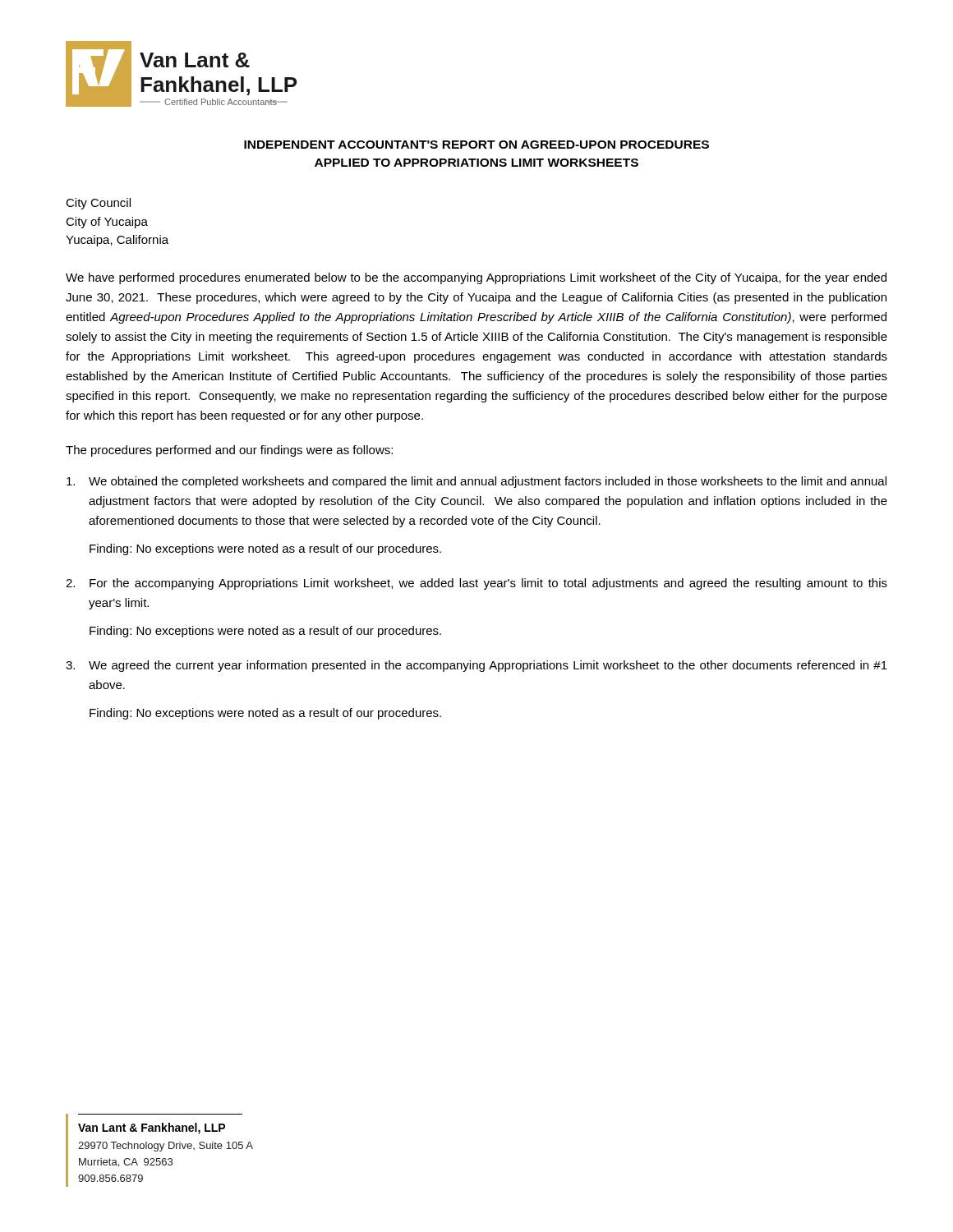This screenshot has width=953, height=1232.
Task: Click on the logo
Action: click(x=476, y=55)
